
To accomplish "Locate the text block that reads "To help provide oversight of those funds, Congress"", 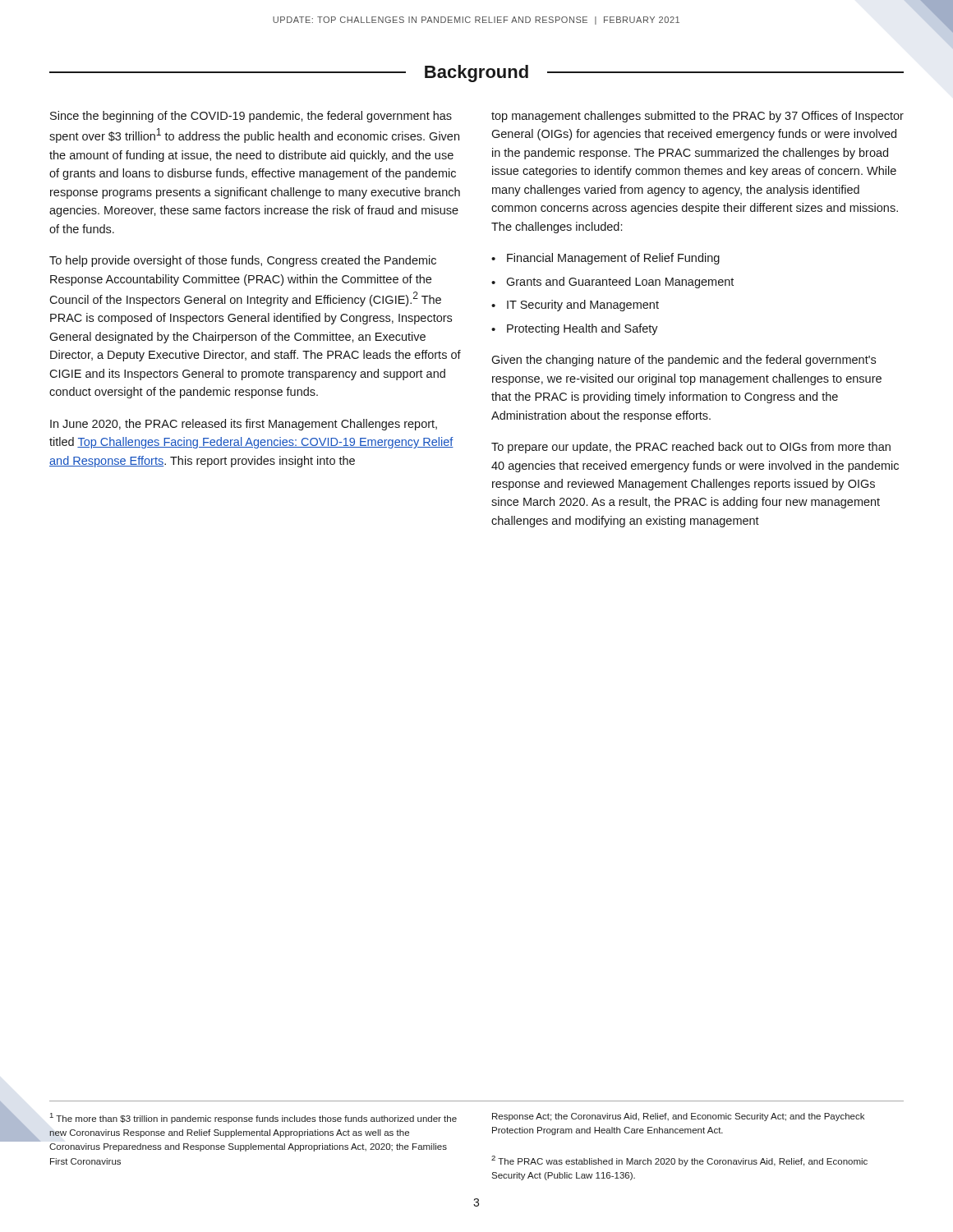I will tap(255, 326).
